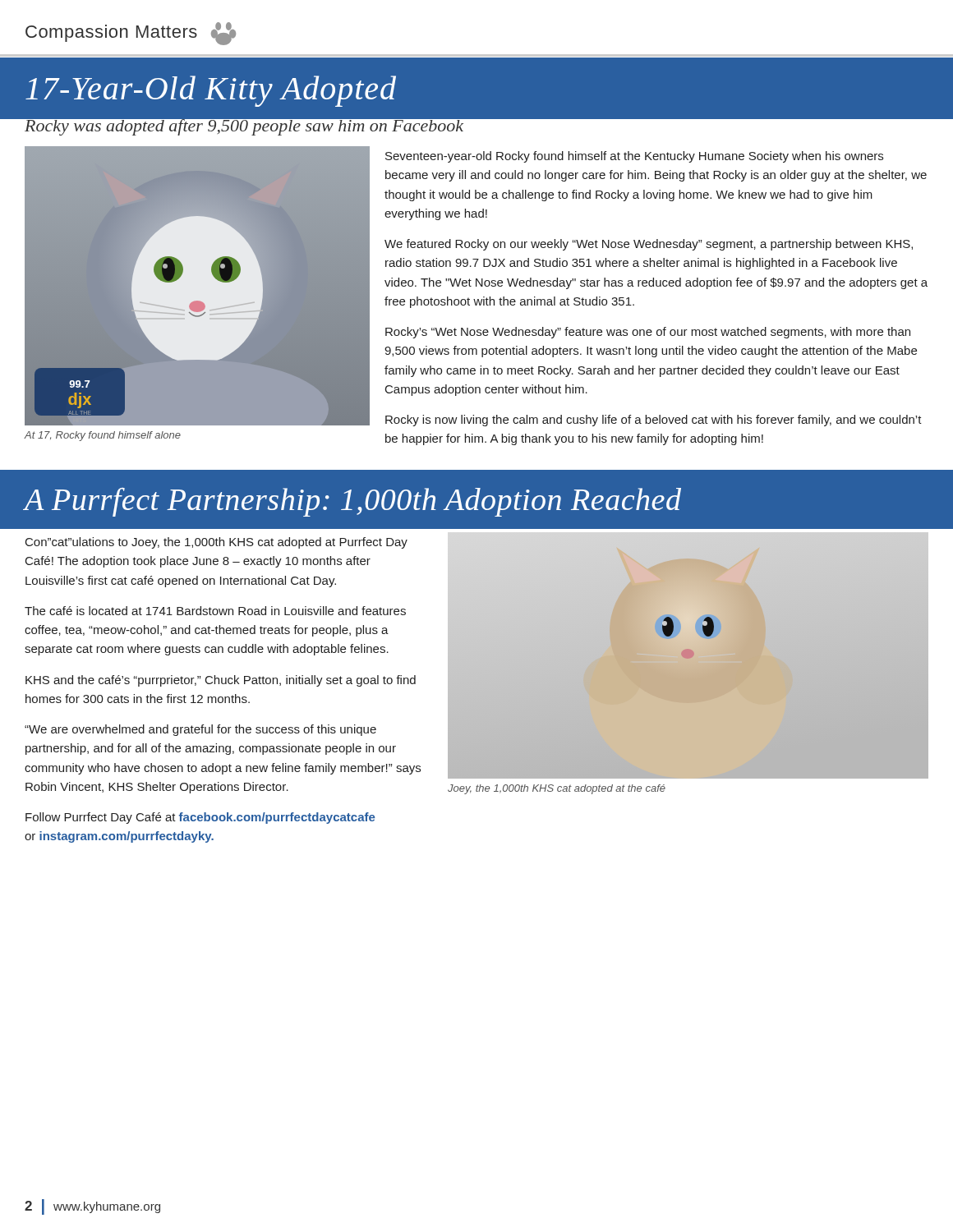Viewport: 953px width, 1232px height.
Task: Click on the caption containing "Joey, the 1,000th KHS cat adopted"
Action: [x=557, y=788]
